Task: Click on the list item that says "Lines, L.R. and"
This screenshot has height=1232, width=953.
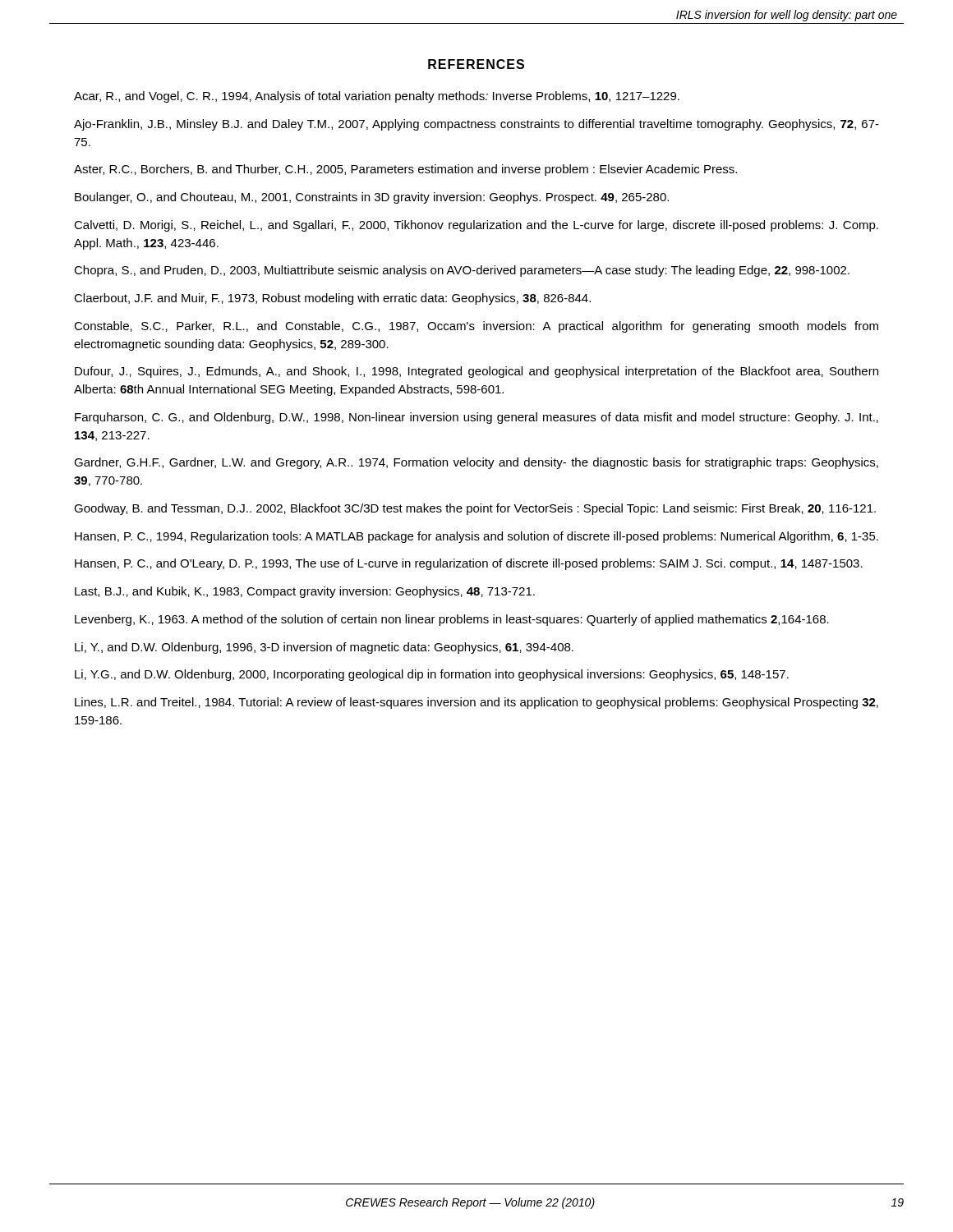Action: click(x=476, y=711)
